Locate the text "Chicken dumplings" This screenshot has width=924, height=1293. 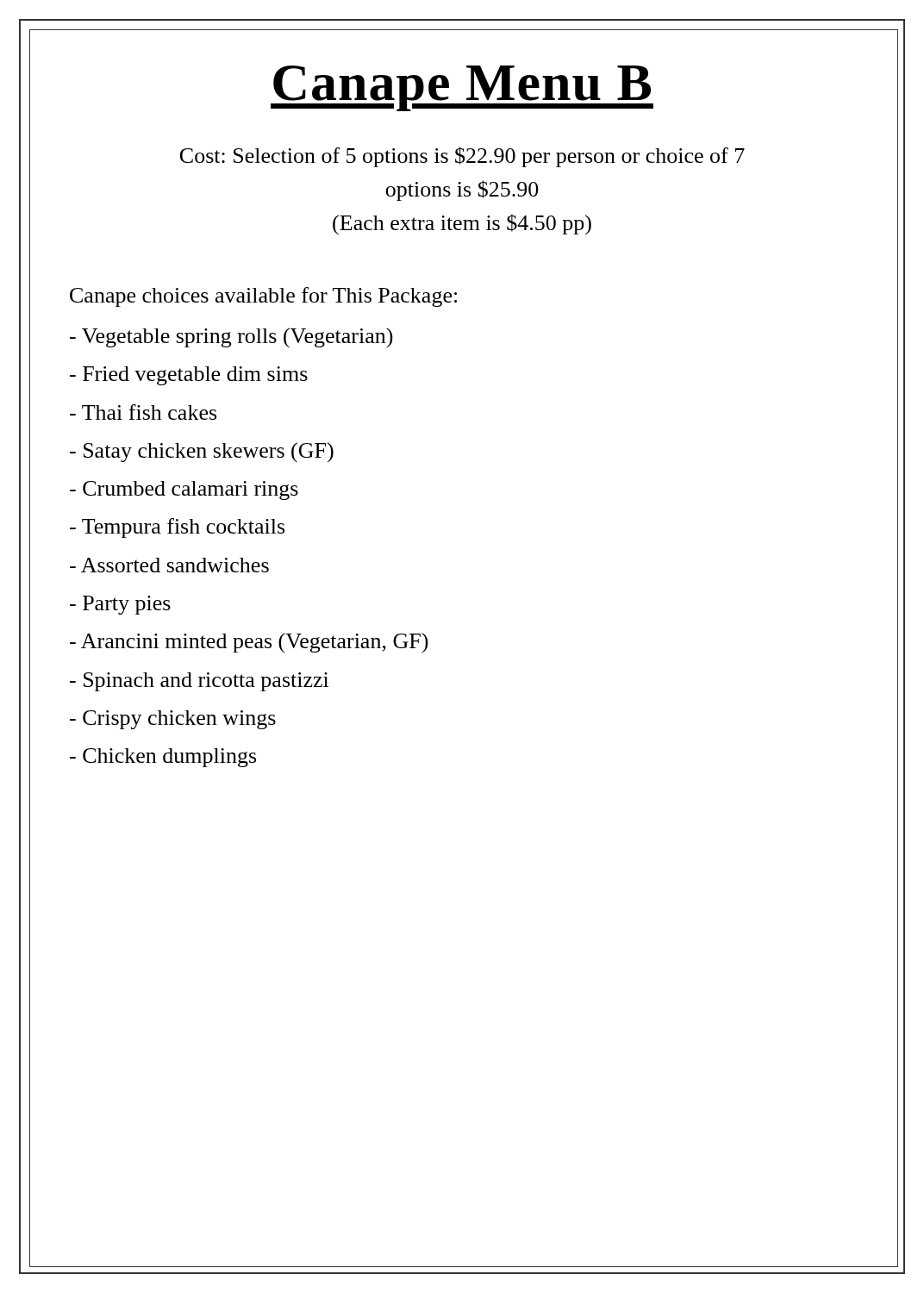[x=163, y=756]
